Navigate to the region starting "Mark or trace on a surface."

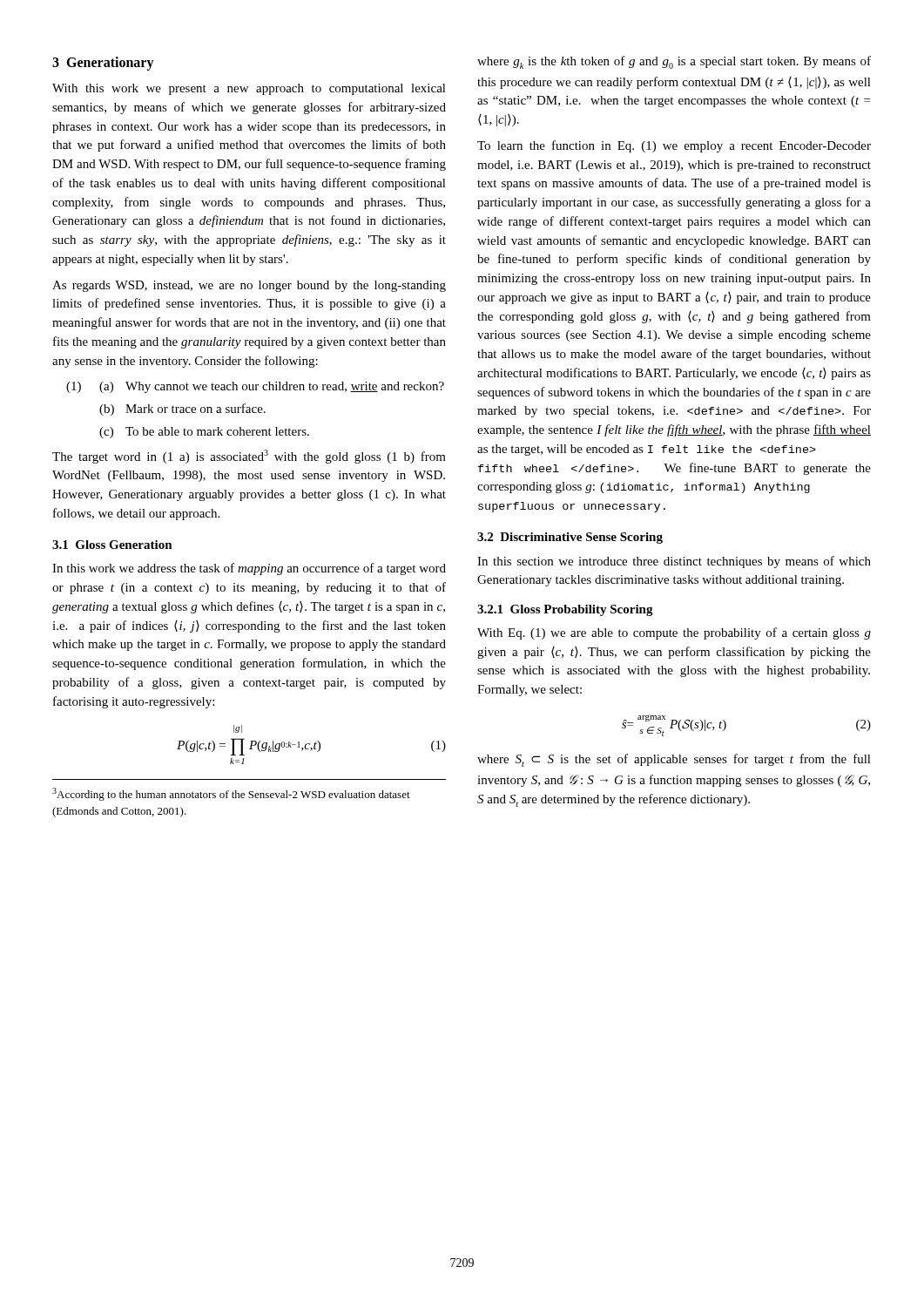196,409
